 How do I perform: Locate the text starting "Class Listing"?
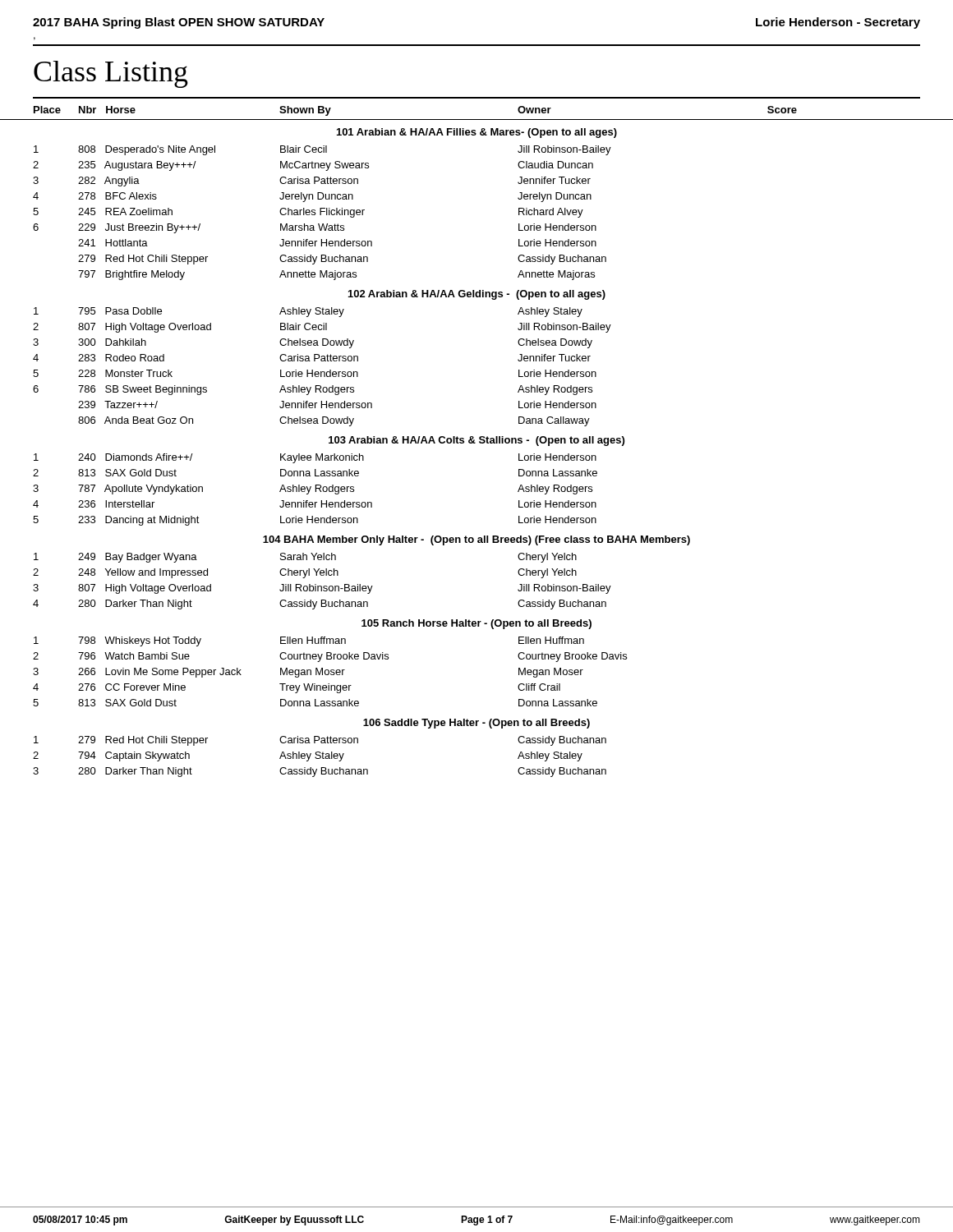tap(111, 71)
